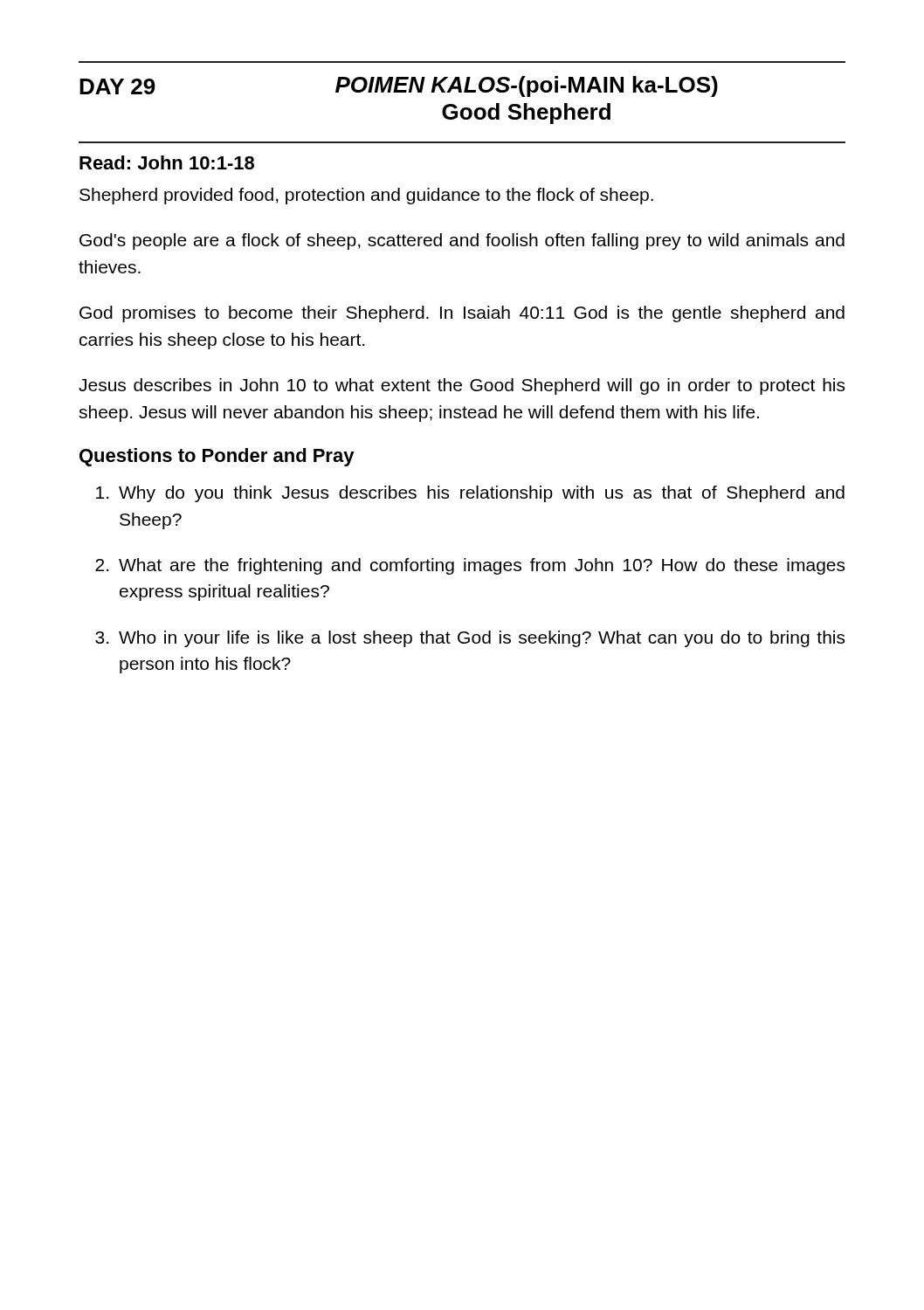Navigate to the text block starting "3. Who in your life is like"
The width and height of the screenshot is (924, 1310).
point(462,651)
